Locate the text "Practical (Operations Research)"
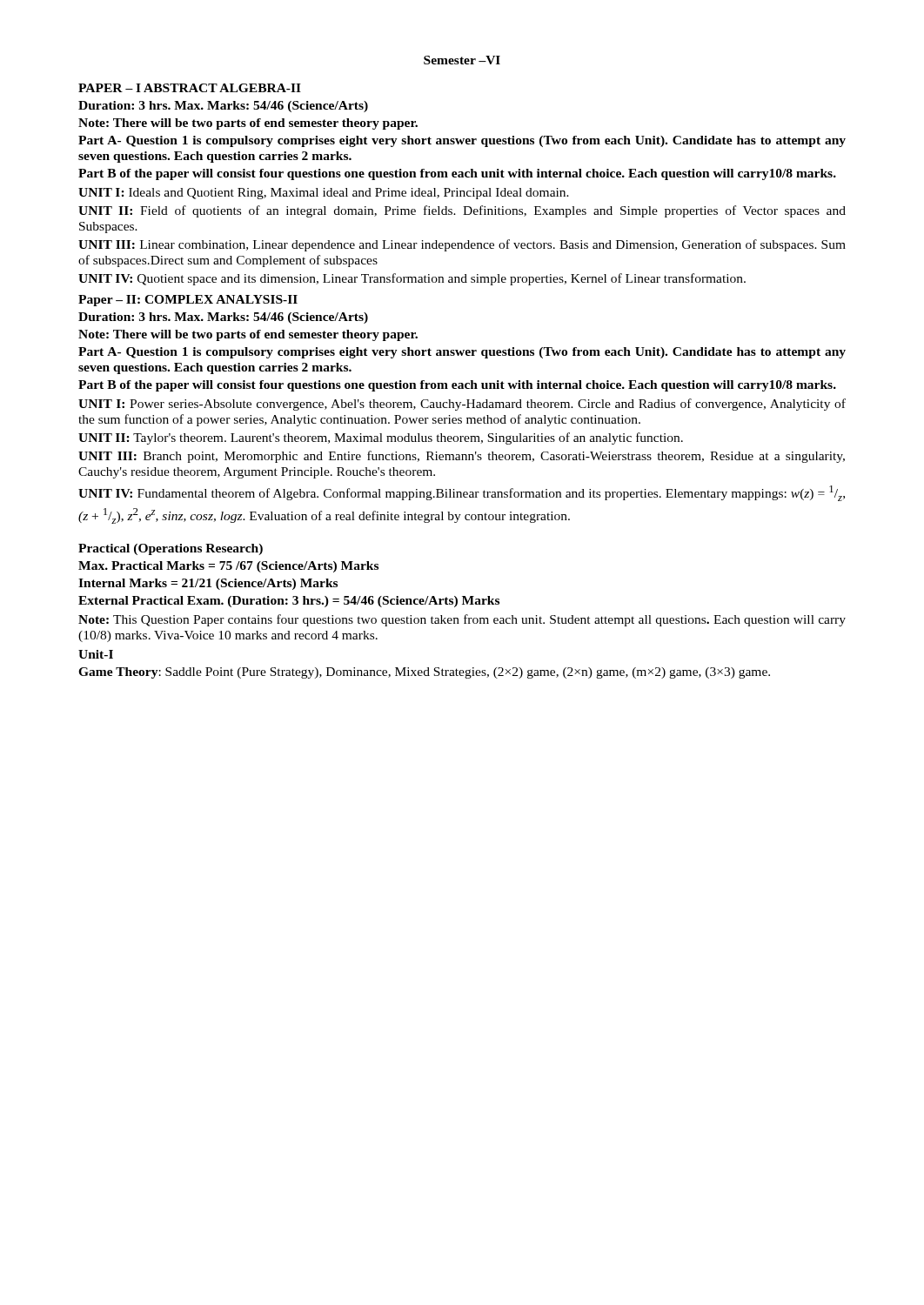 pos(171,547)
